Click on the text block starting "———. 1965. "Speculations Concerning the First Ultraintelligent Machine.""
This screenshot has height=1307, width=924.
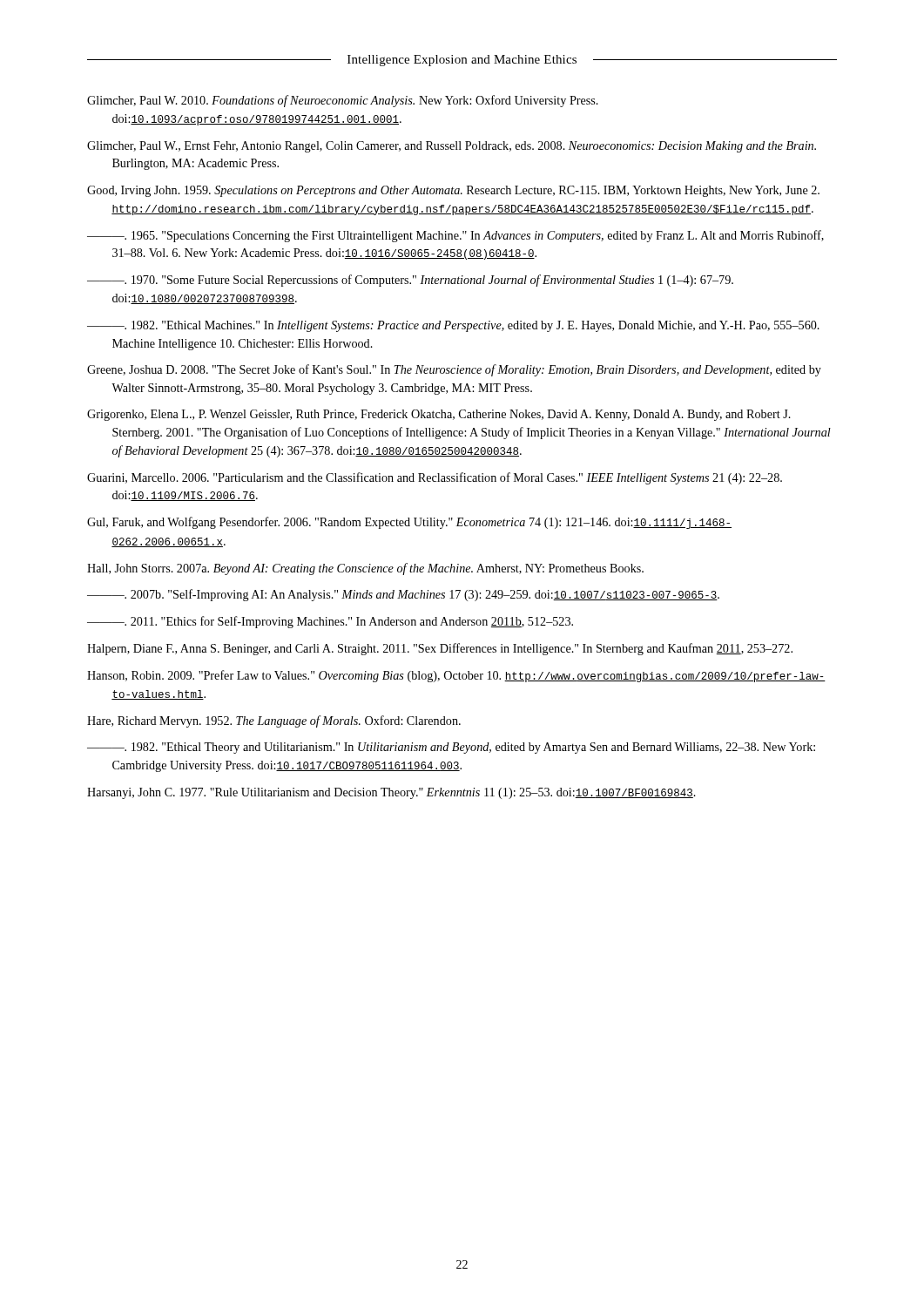tap(456, 244)
